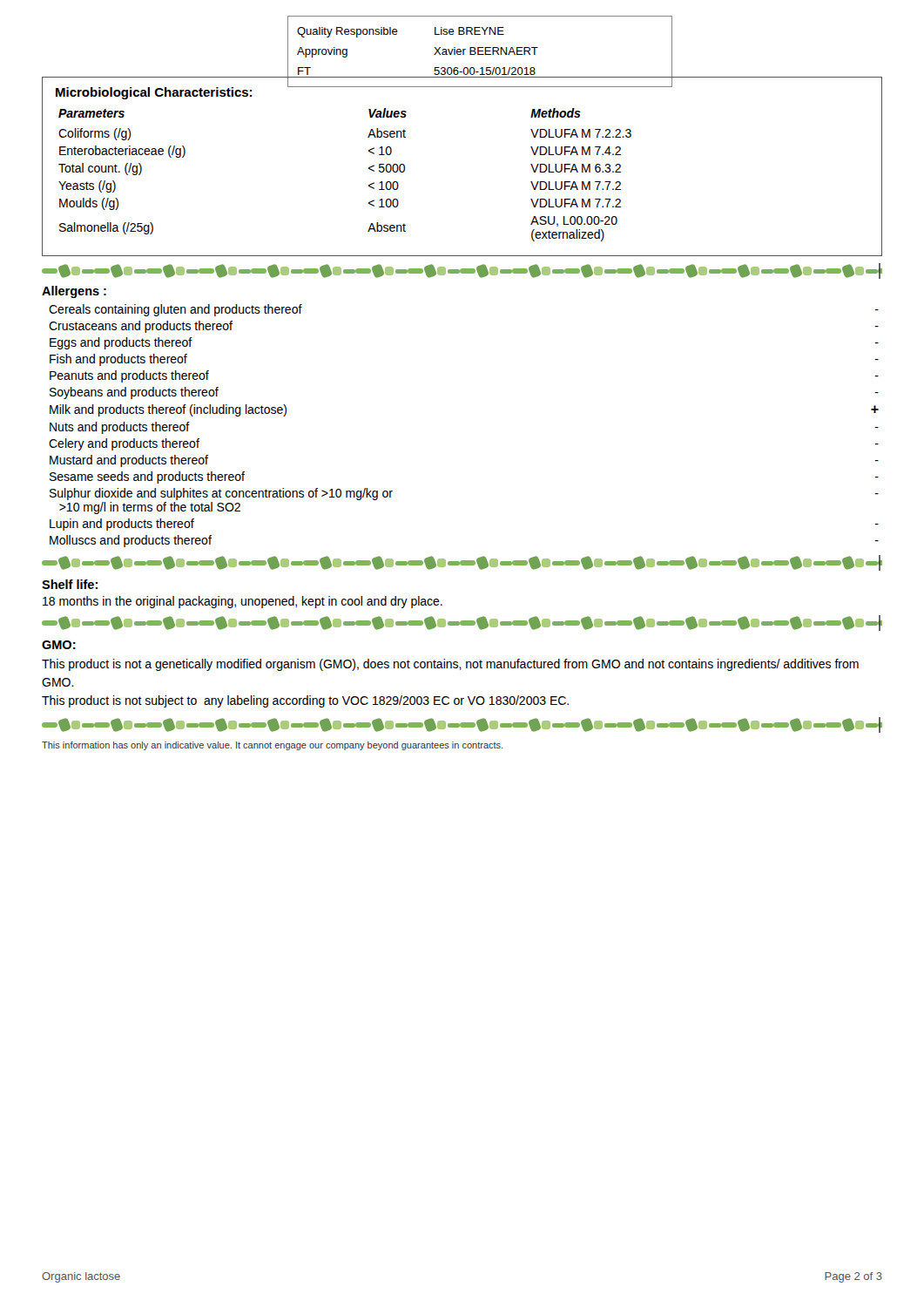Select the table that reads "Lise BREYNE"

[480, 52]
